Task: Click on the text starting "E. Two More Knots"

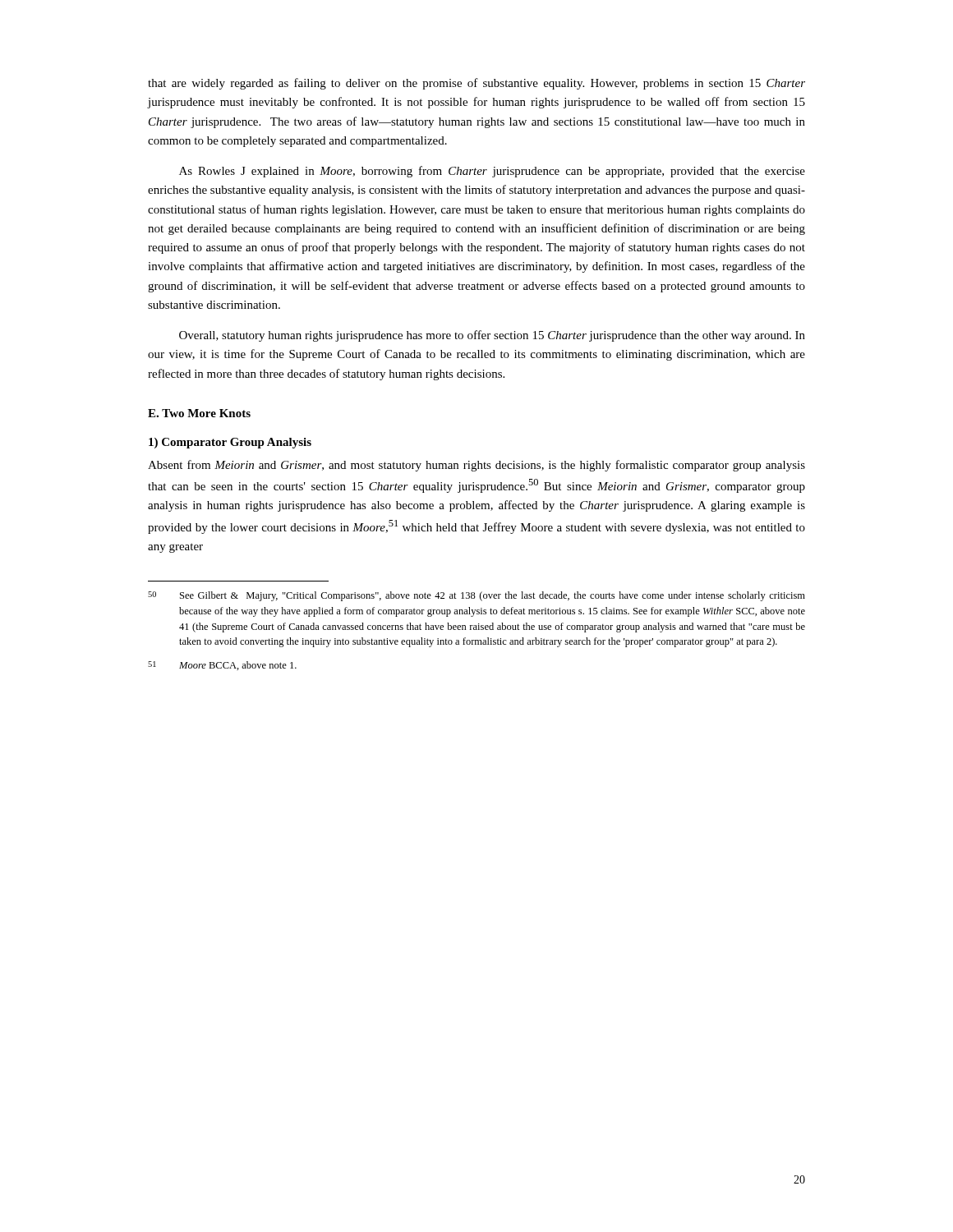Action: [x=199, y=413]
